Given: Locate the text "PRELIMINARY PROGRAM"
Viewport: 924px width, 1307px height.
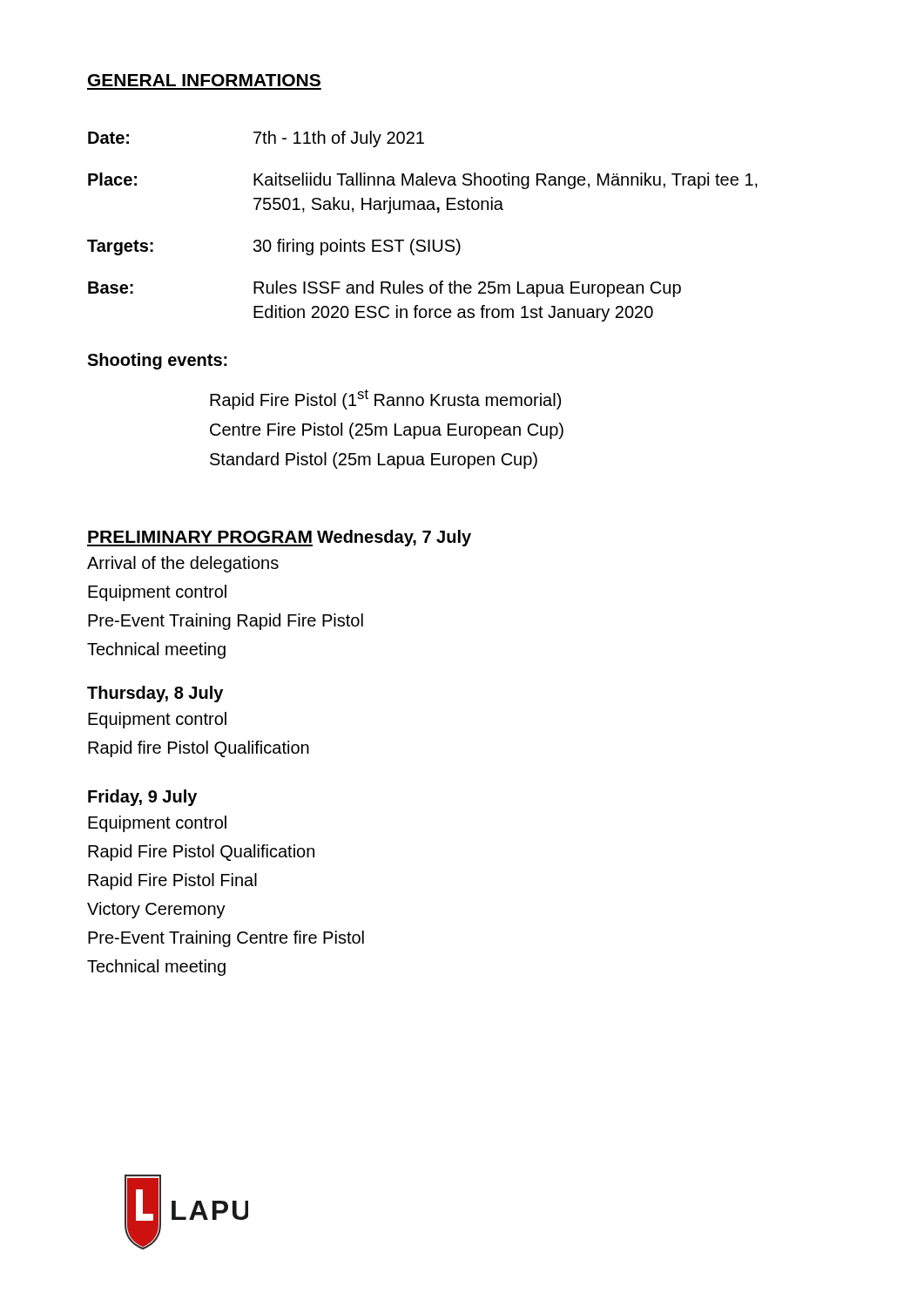Looking at the screenshot, I should click(200, 536).
